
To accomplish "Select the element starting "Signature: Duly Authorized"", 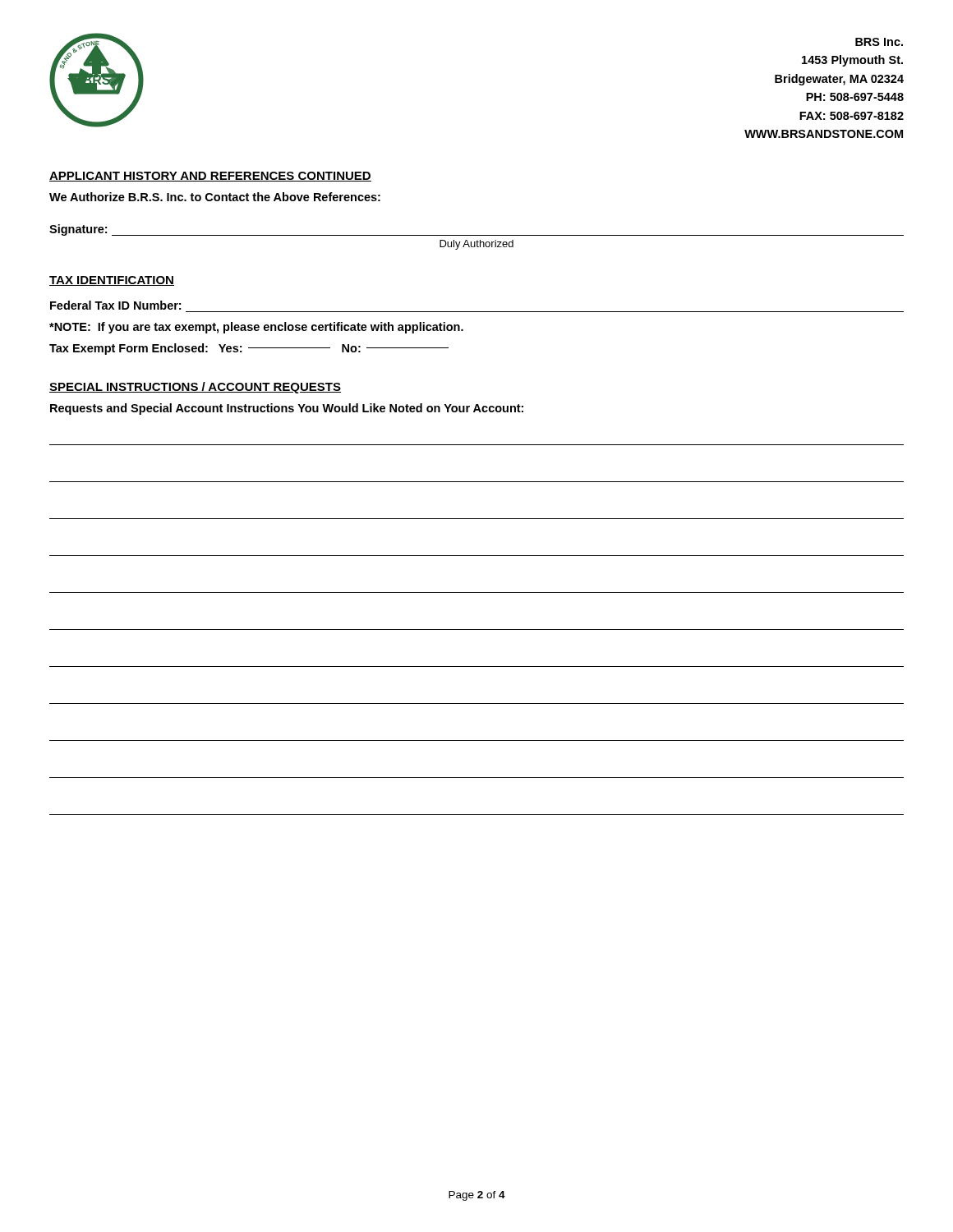I will point(476,234).
